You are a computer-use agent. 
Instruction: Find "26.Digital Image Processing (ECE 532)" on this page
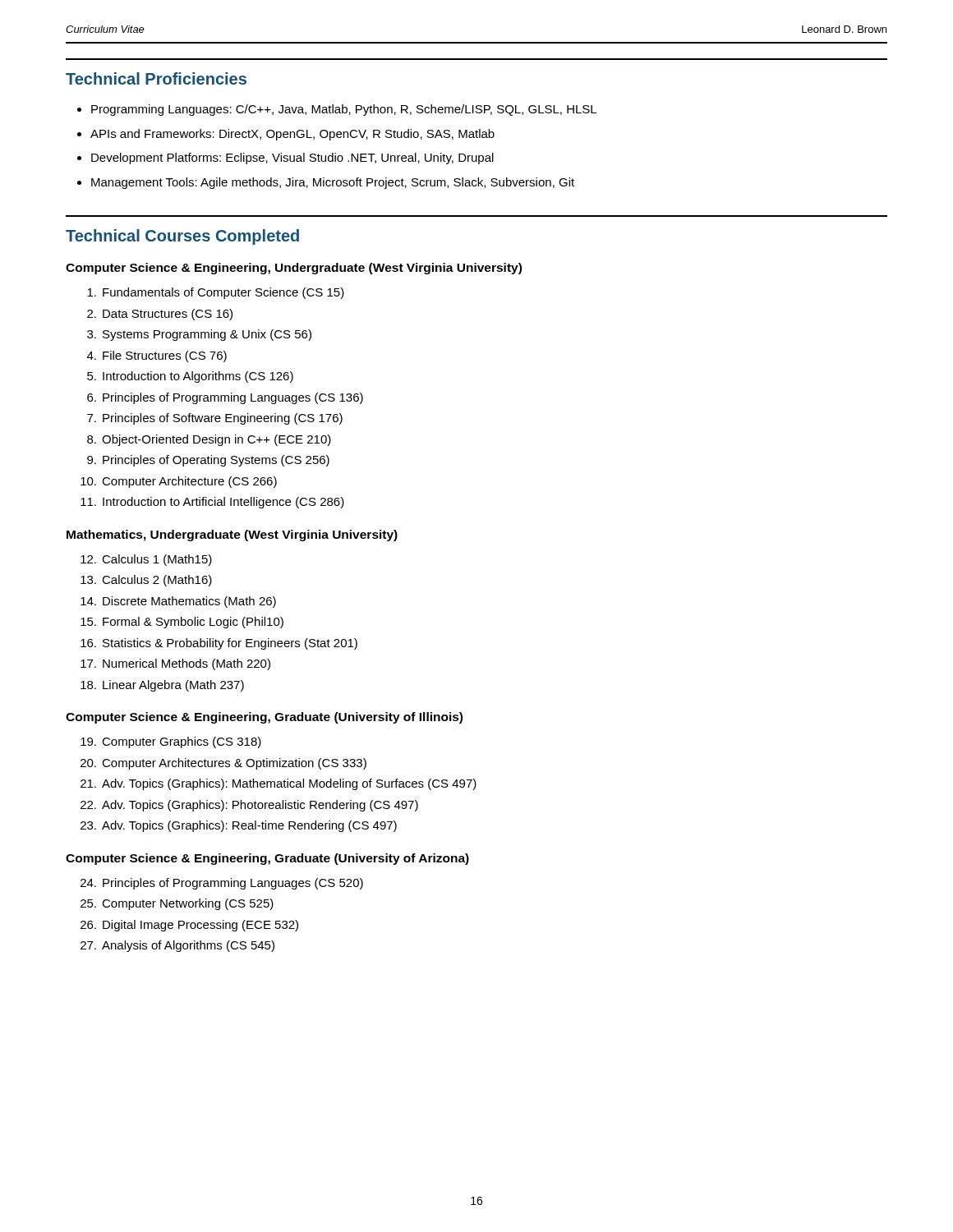pyautogui.click(x=187, y=924)
